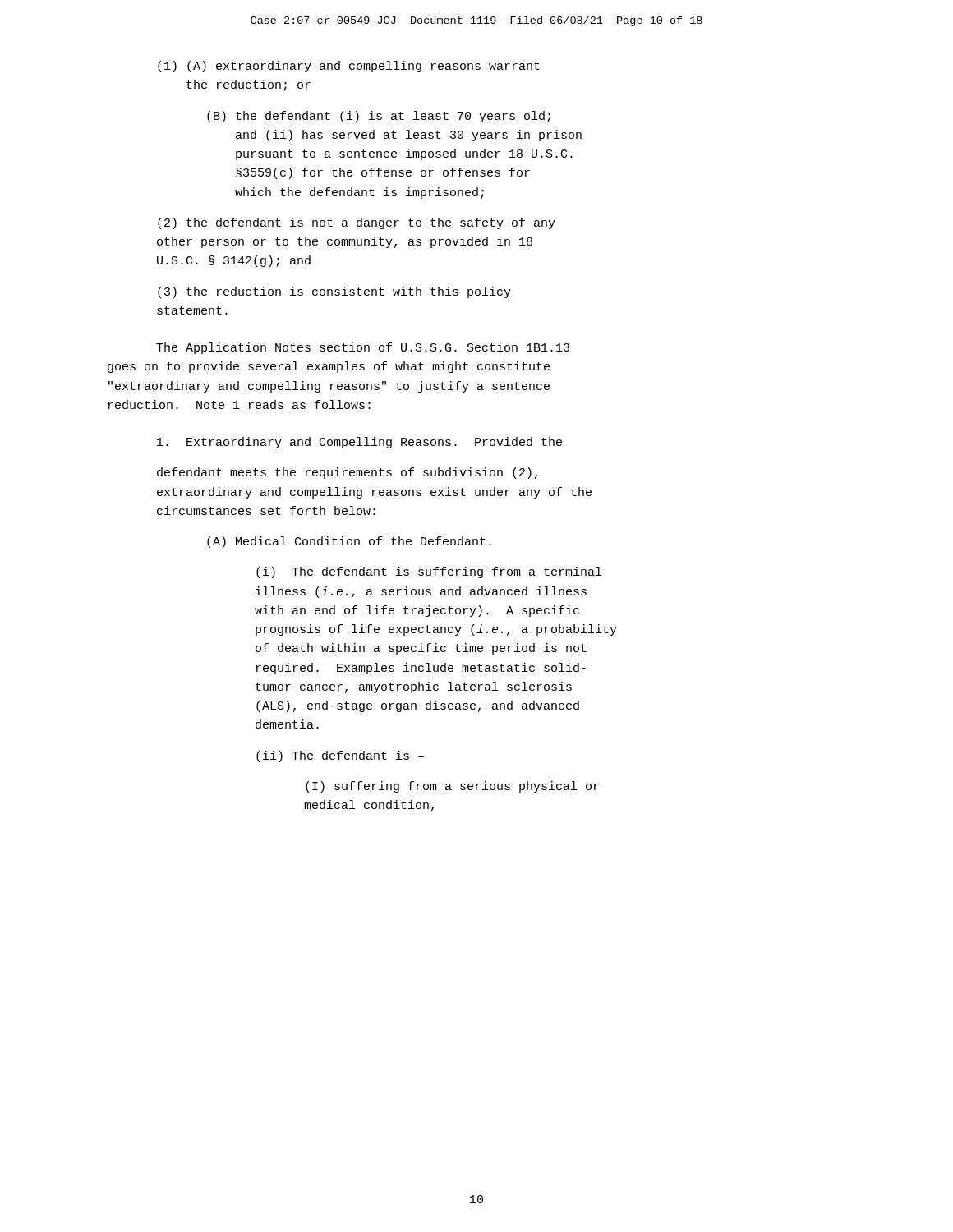
Task: Find the region starting "reduction. Note 1"
Action: (240, 406)
